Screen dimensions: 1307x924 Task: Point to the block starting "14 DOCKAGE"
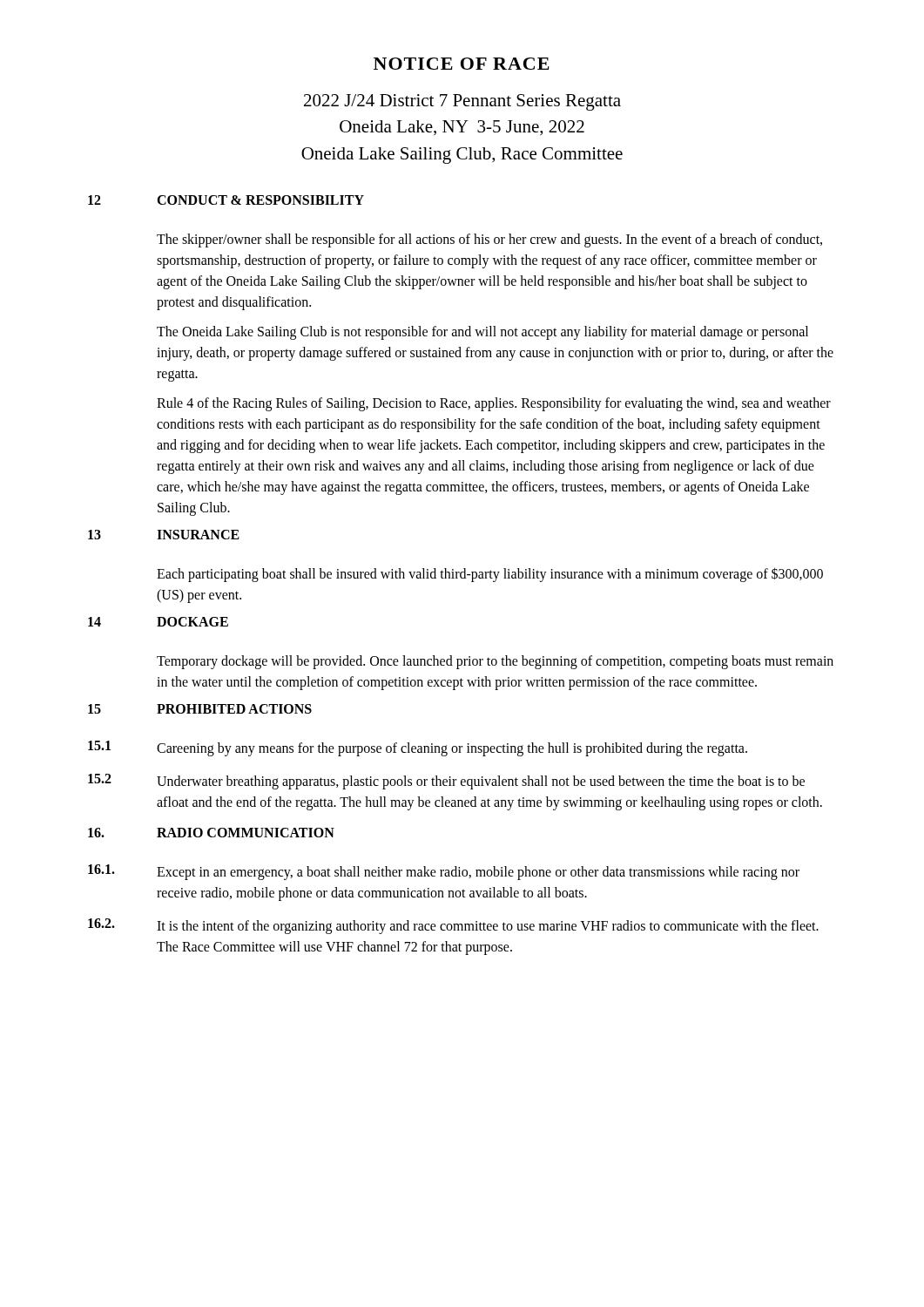click(158, 622)
